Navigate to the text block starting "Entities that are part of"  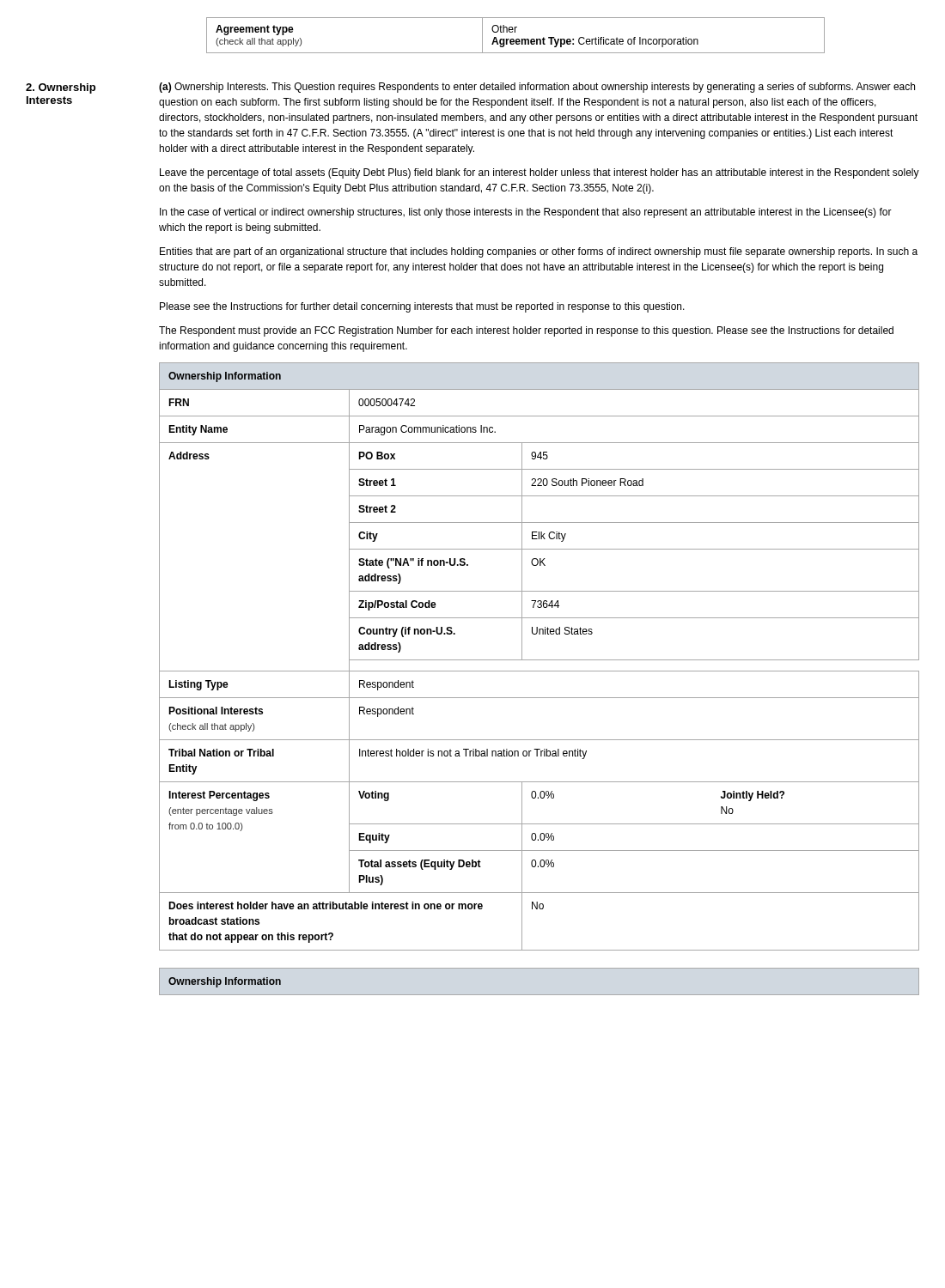pos(539,267)
